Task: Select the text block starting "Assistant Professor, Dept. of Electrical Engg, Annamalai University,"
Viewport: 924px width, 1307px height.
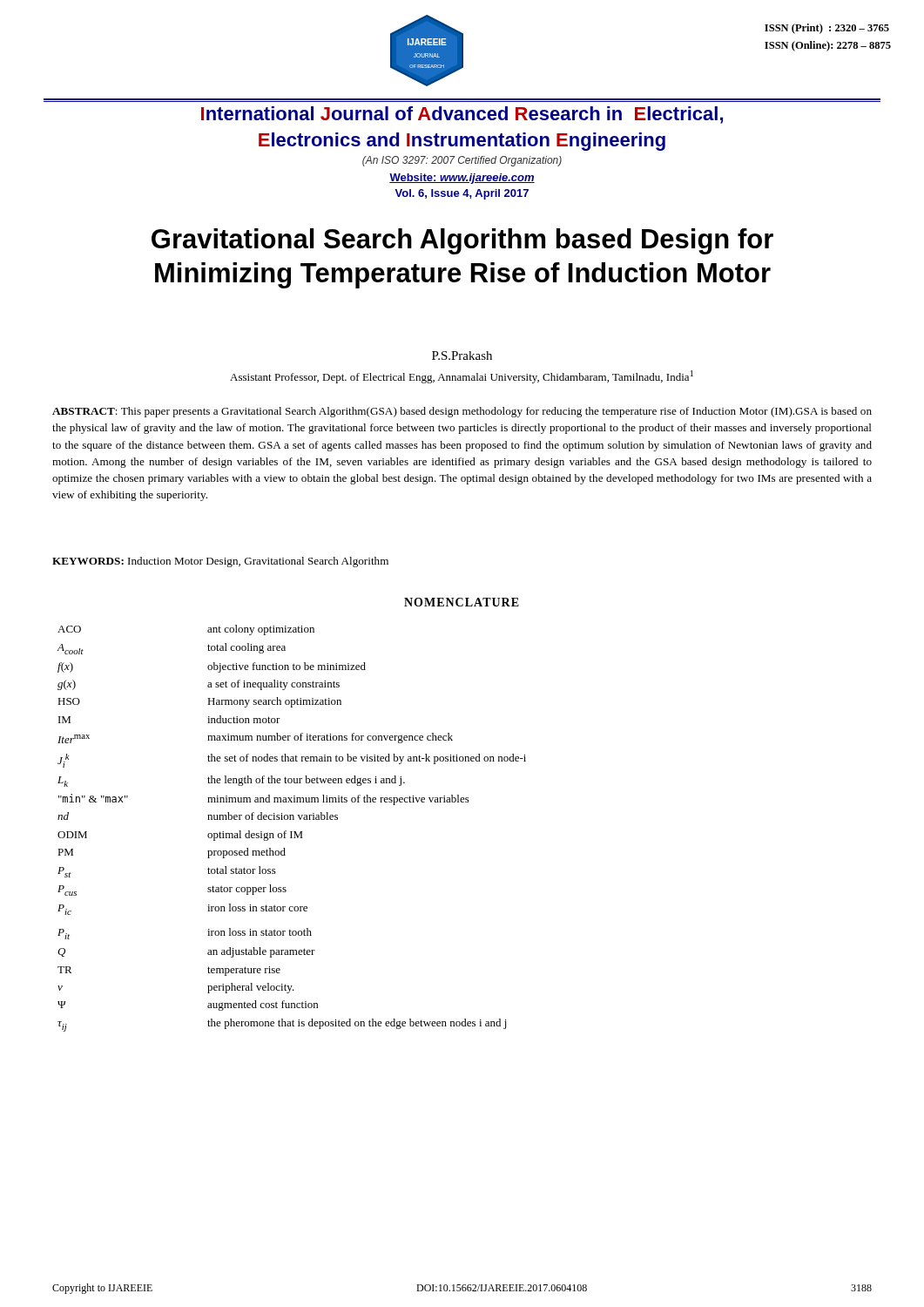Action: (462, 376)
